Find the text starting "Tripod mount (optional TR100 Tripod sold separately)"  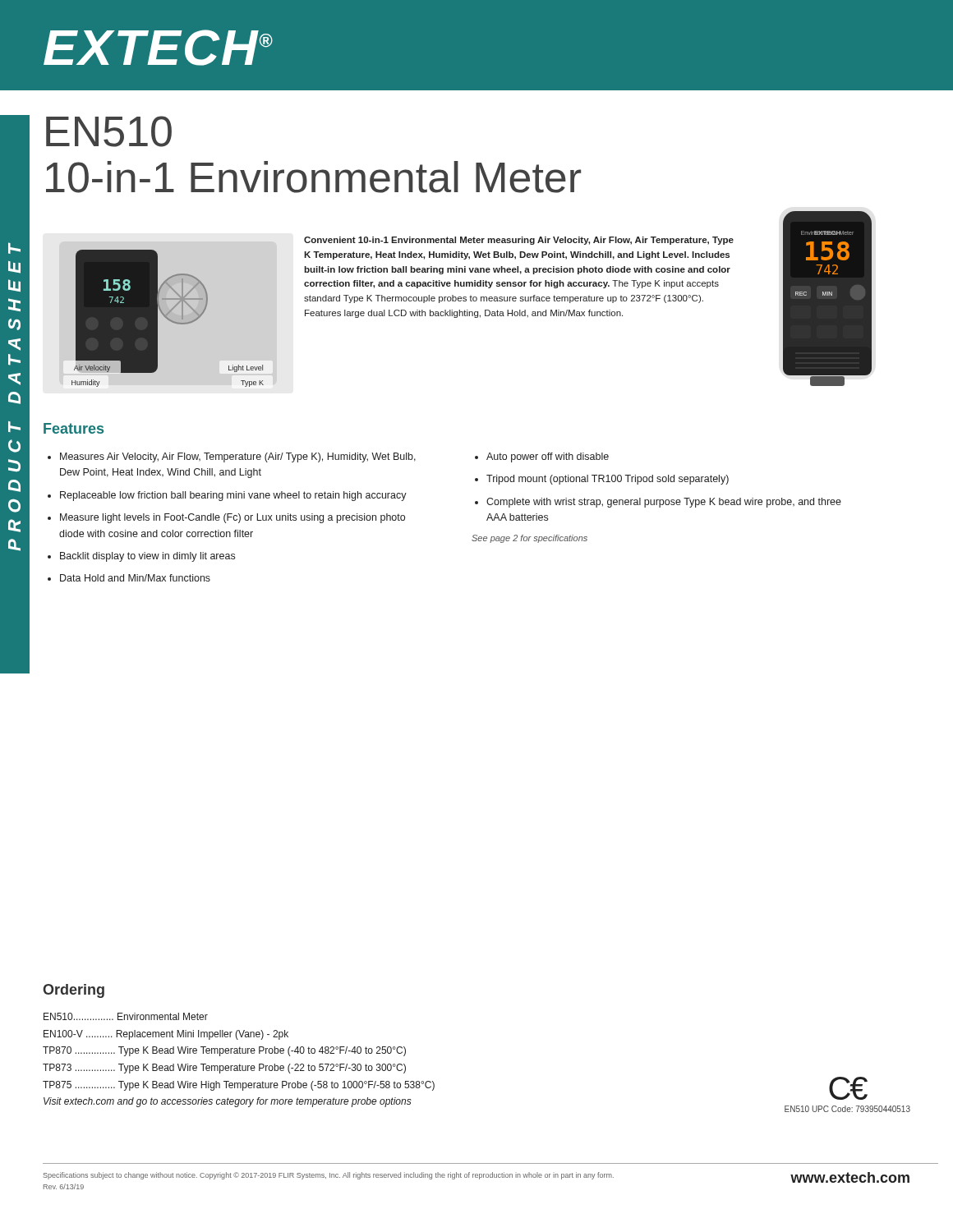[608, 479]
